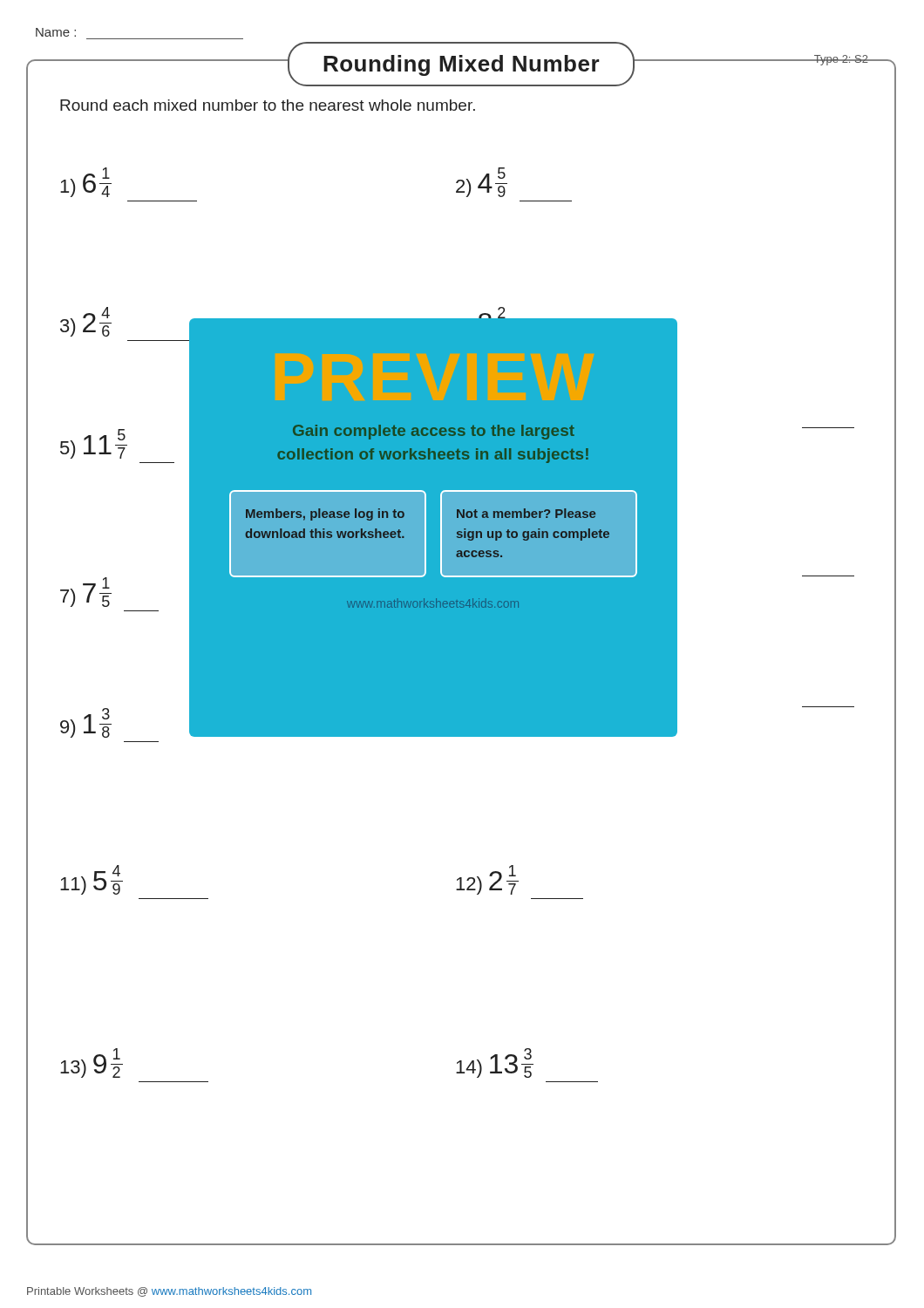Where does it say "11) 5 49"?
Image resolution: width=924 pixels, height=1308 pixels.
coord(134,881)
